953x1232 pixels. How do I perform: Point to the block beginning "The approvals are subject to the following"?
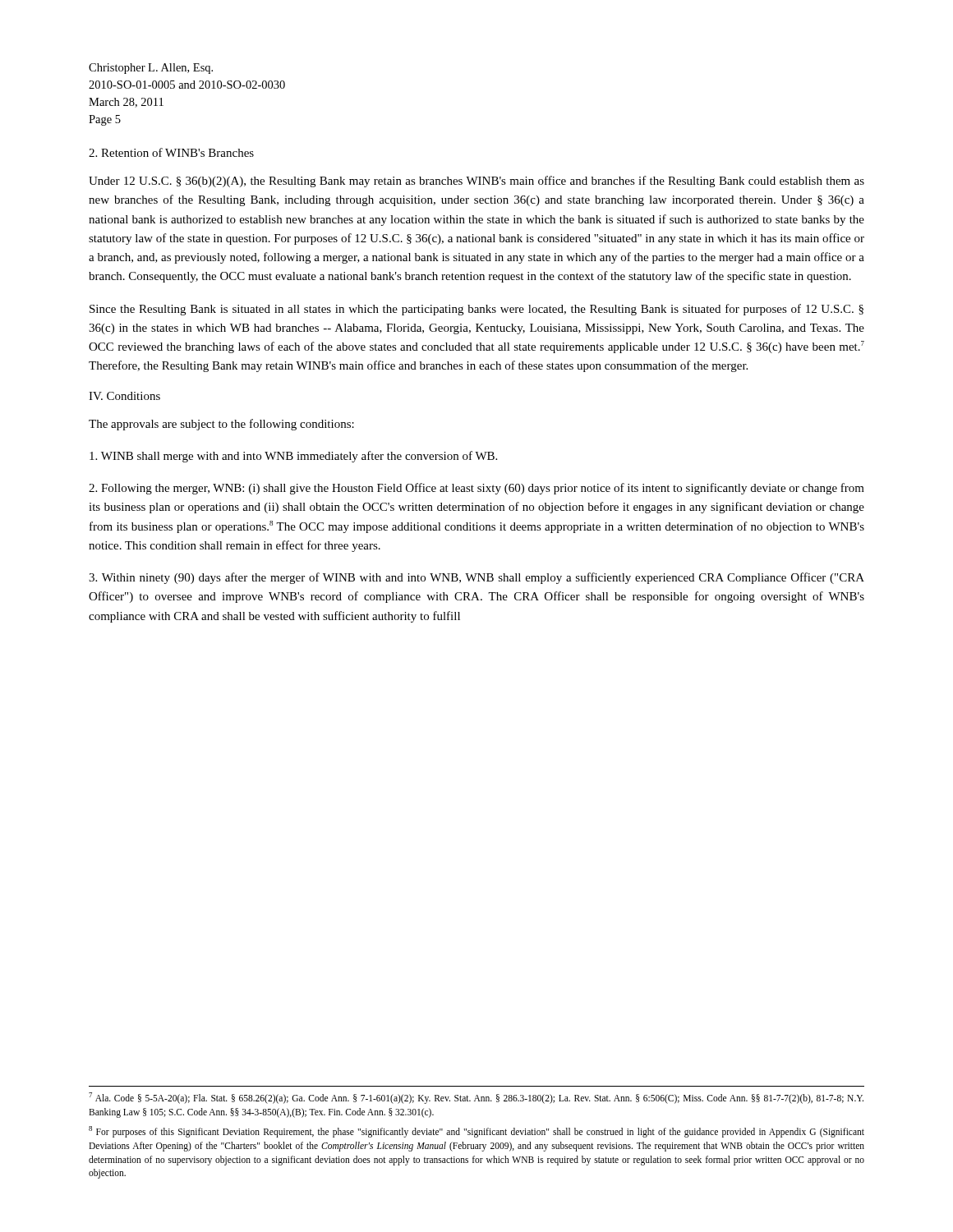pyautogui.click(x=222, y=423)
